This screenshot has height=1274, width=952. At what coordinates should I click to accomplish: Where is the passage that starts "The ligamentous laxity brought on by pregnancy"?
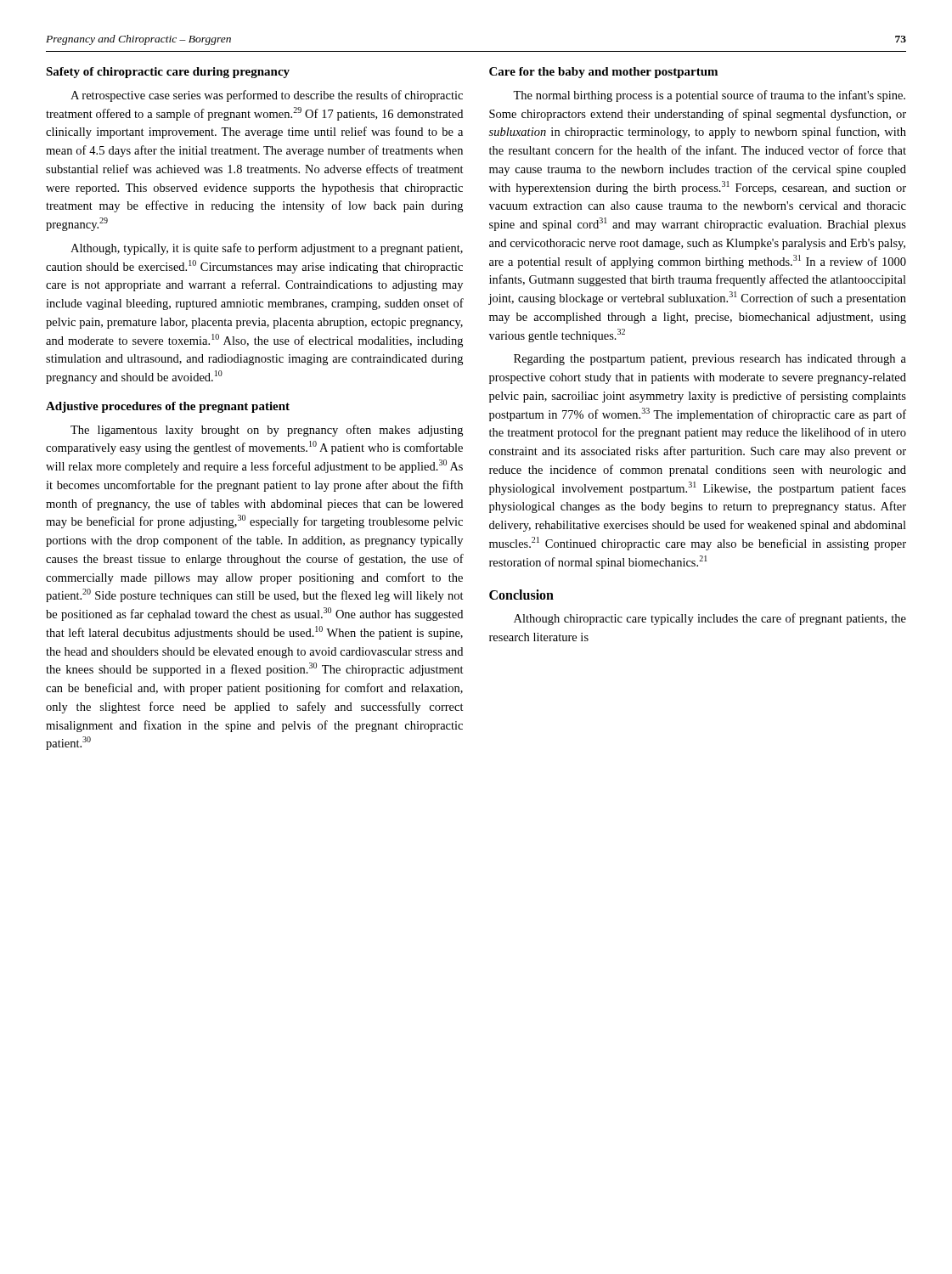[x=255, y=587]
